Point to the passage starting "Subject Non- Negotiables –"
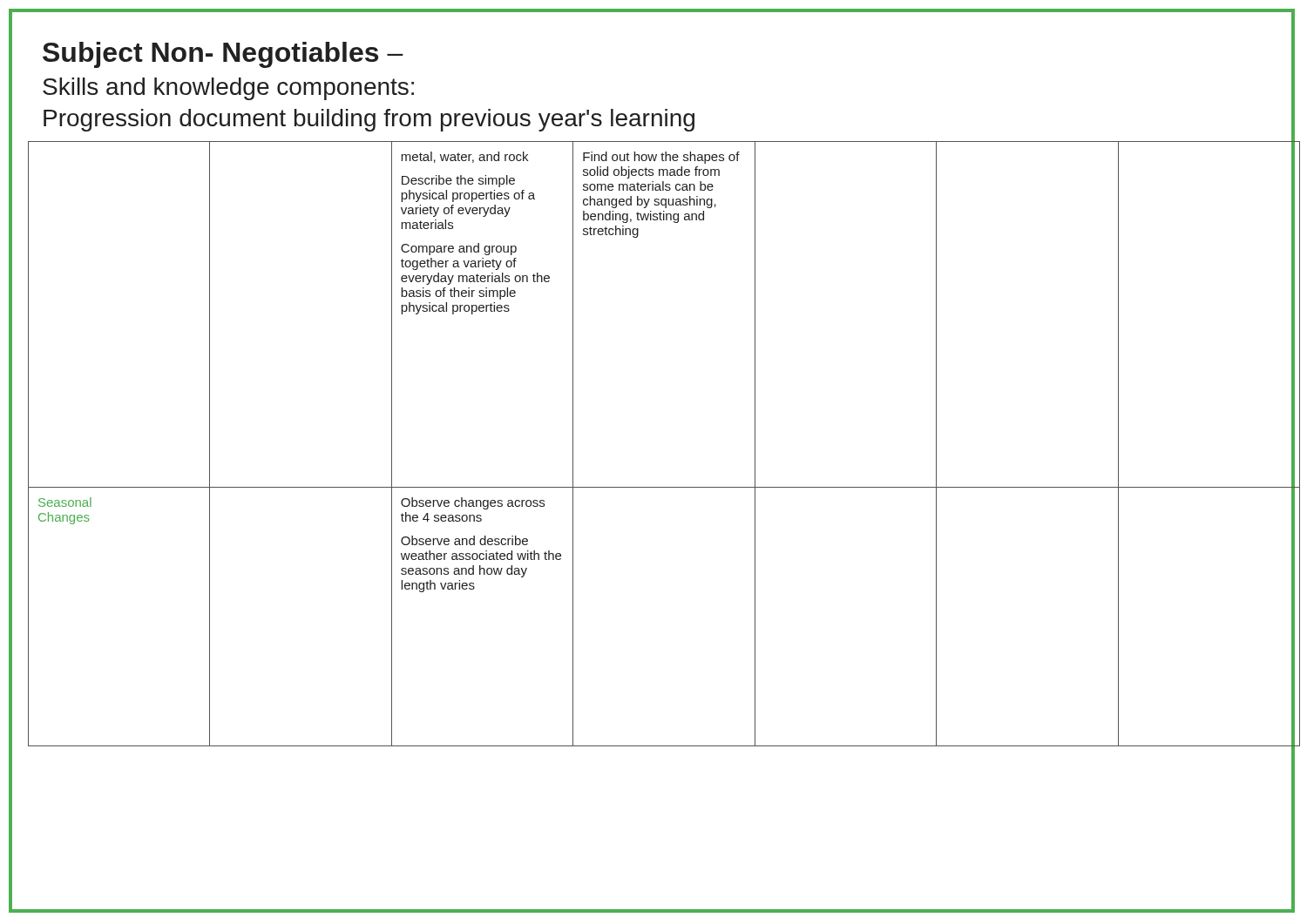Screen dimensions: 924x1307 [x=222, y=52]
